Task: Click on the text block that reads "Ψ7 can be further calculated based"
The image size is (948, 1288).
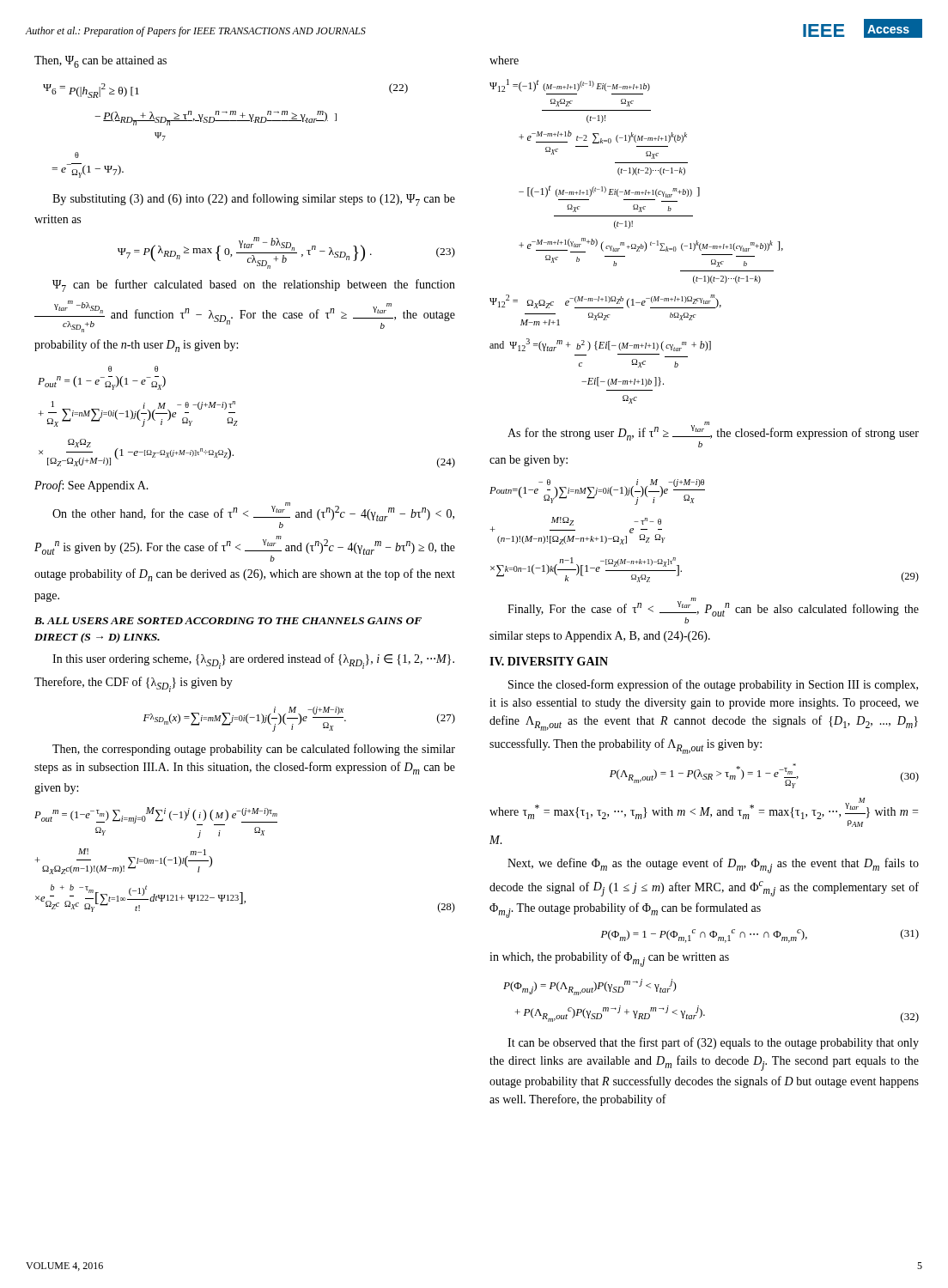Action: (x=245, y=316)
